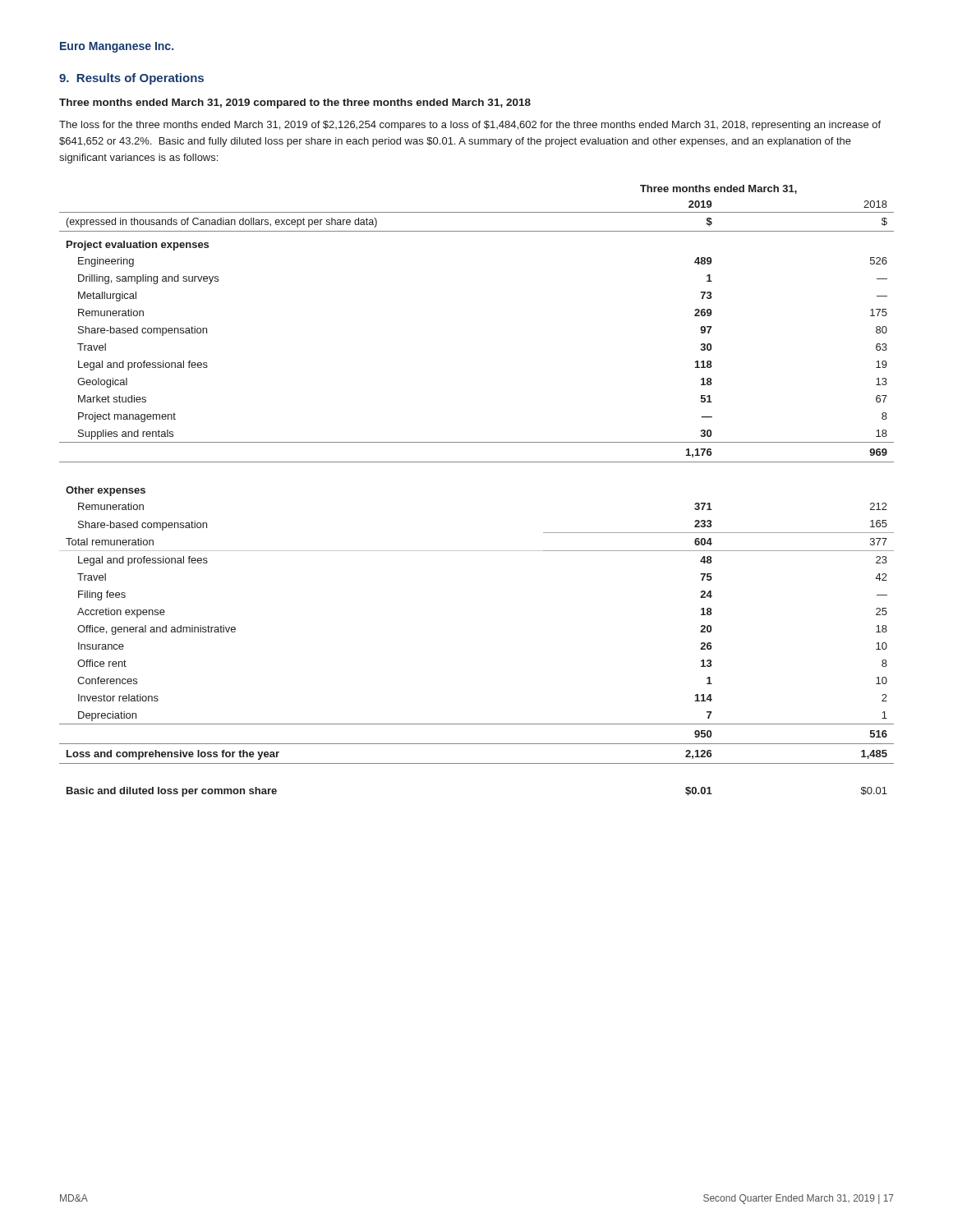Find the region starting "9. Results of Operations"
Screen dimensions: 1232x953
132,78
